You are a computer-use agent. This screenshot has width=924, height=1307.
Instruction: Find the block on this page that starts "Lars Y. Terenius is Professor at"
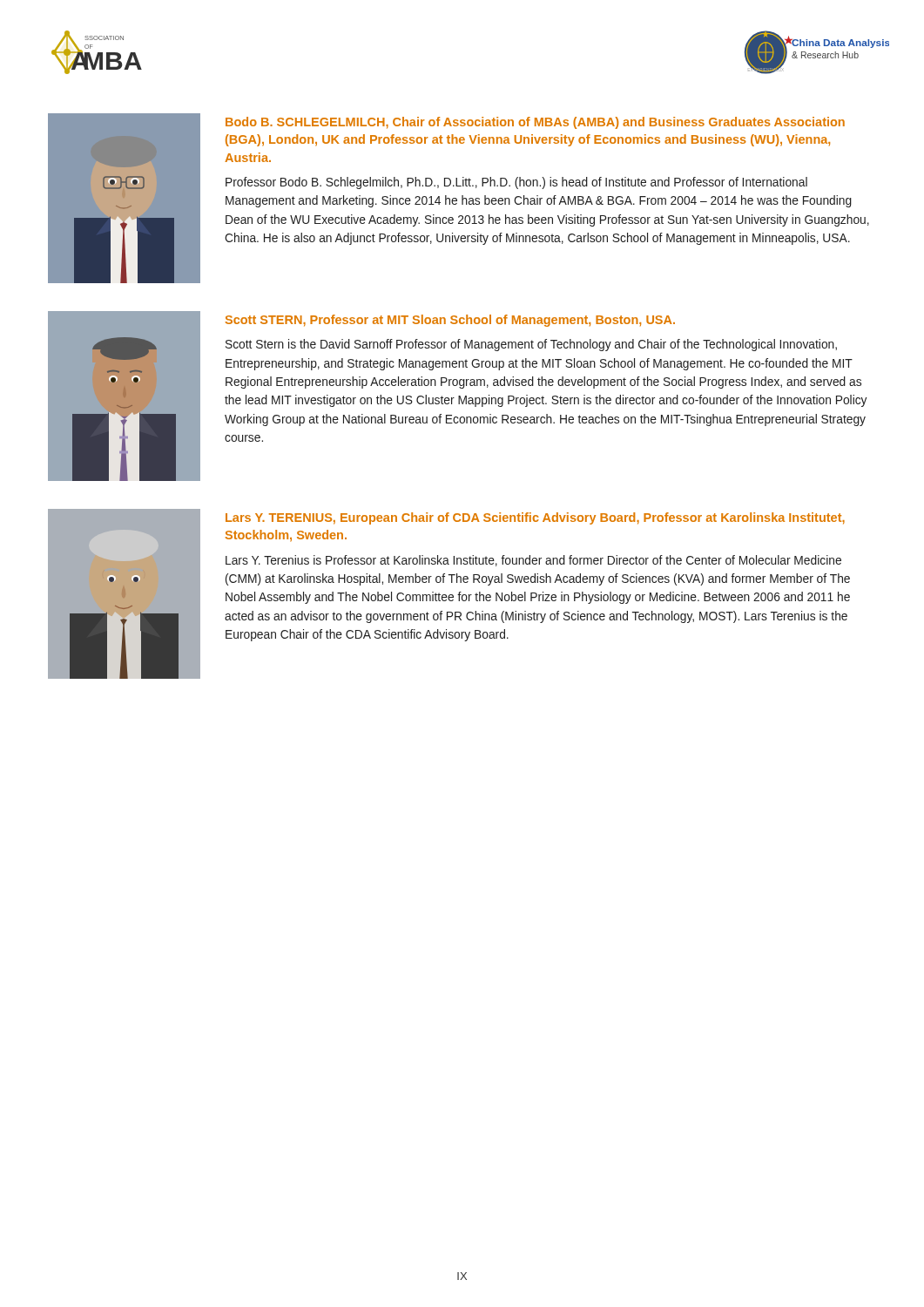538,598
